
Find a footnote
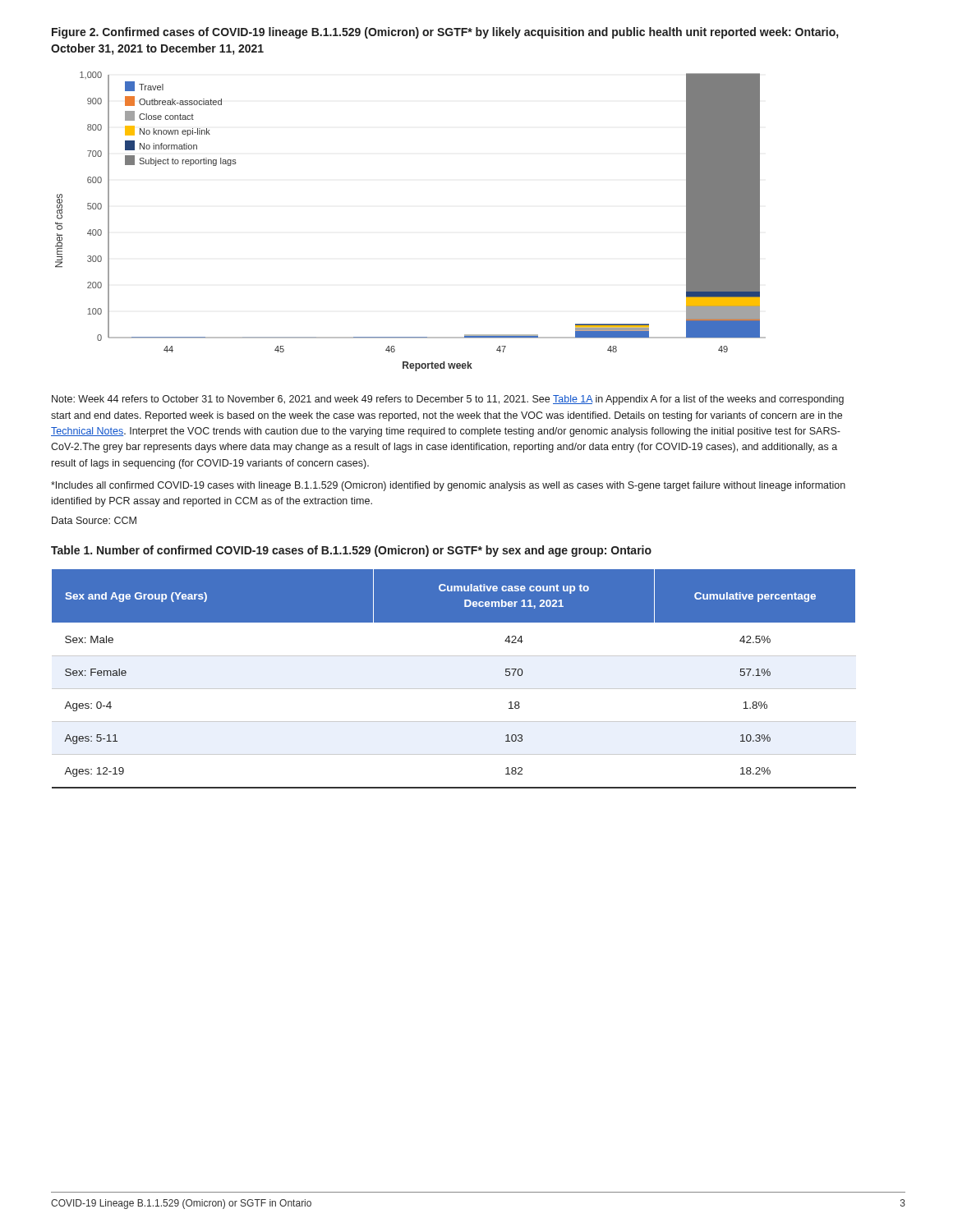click(448, 493)
